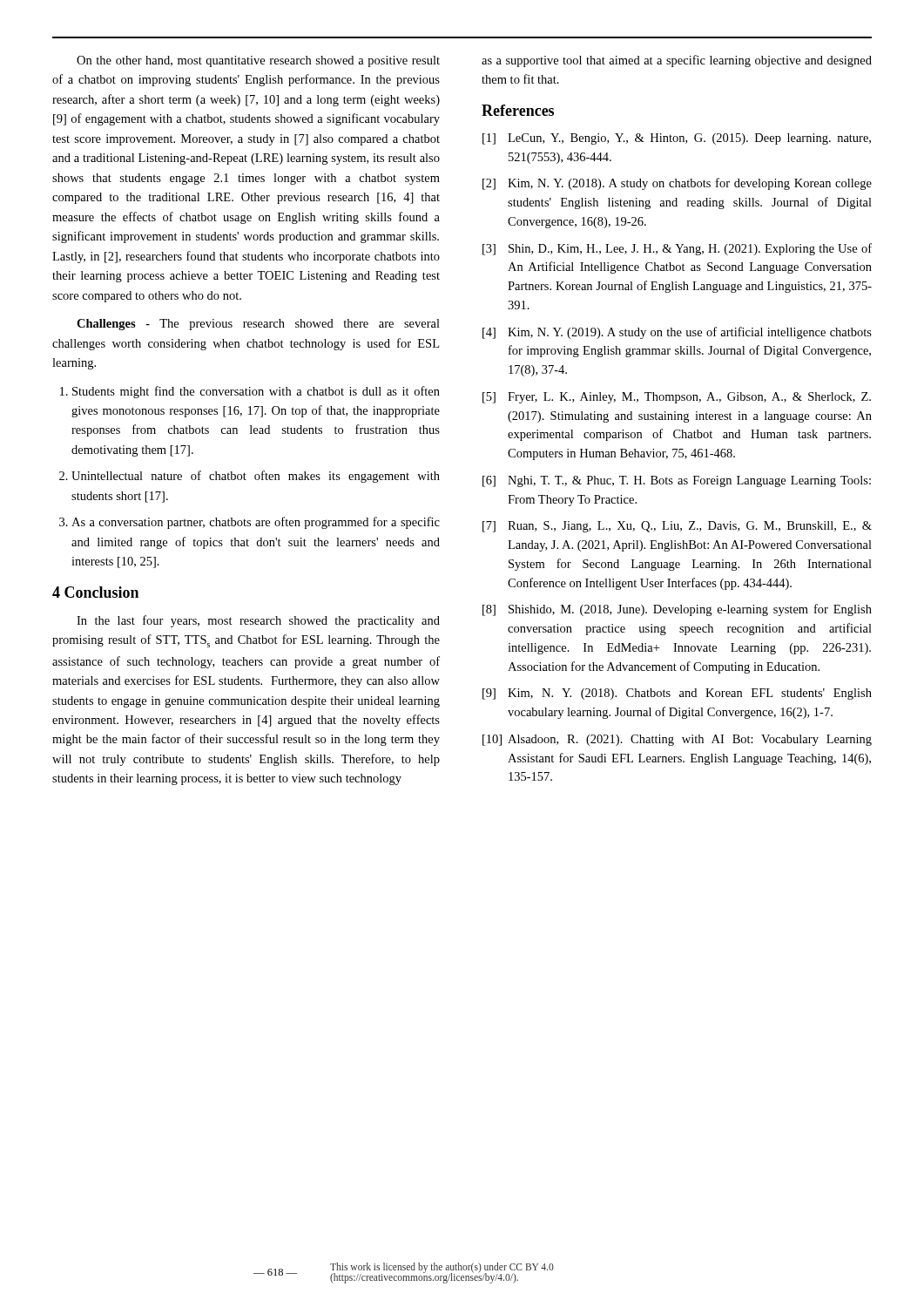924x1307 pixels.
Task: Point to the block beginning "[3] Shin, D., Kim, H., Lee, J. H.,"
Action: [x=677, y=277]
